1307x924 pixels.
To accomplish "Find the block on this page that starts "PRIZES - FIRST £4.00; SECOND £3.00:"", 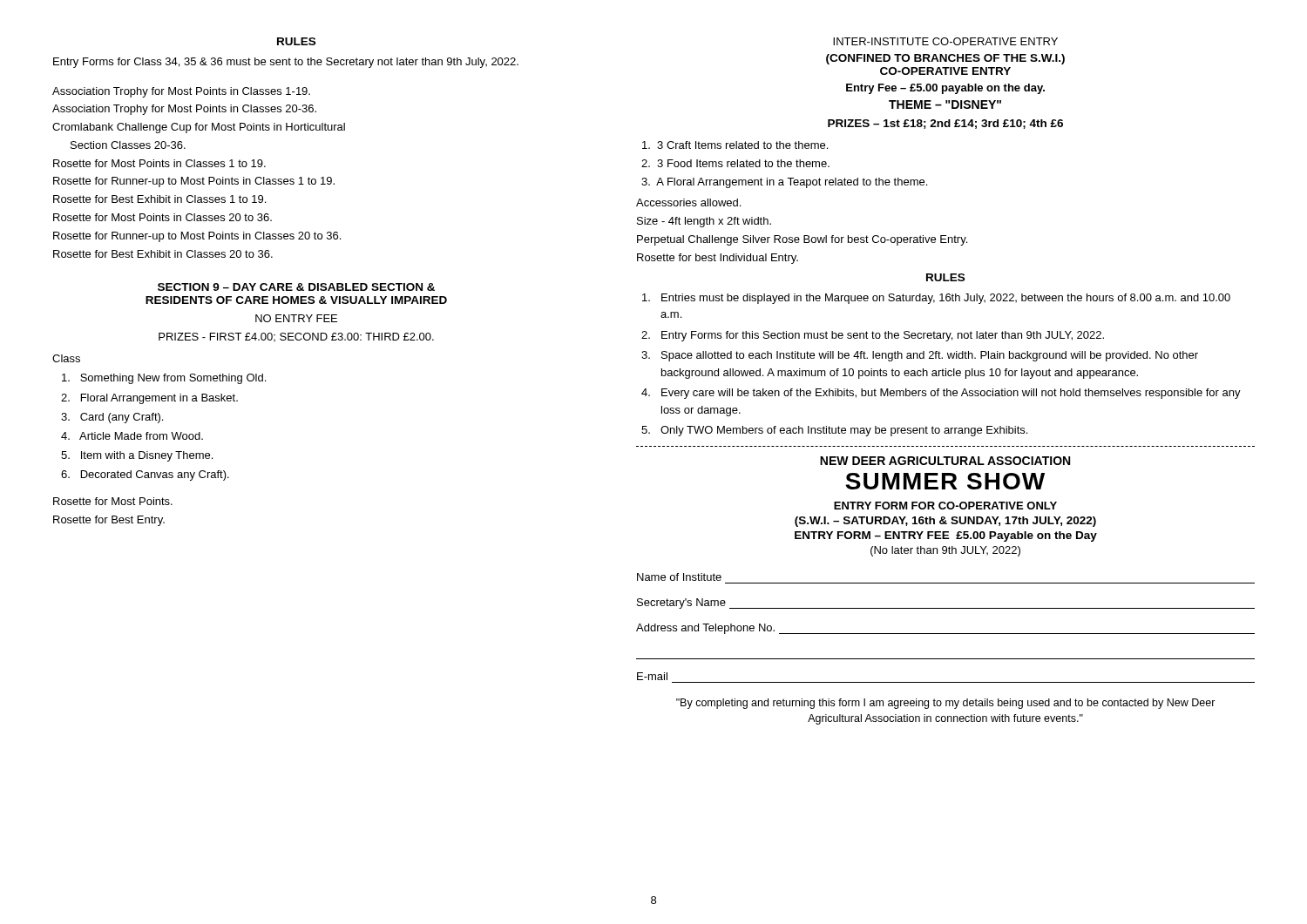I will click(x=296, y=337).
